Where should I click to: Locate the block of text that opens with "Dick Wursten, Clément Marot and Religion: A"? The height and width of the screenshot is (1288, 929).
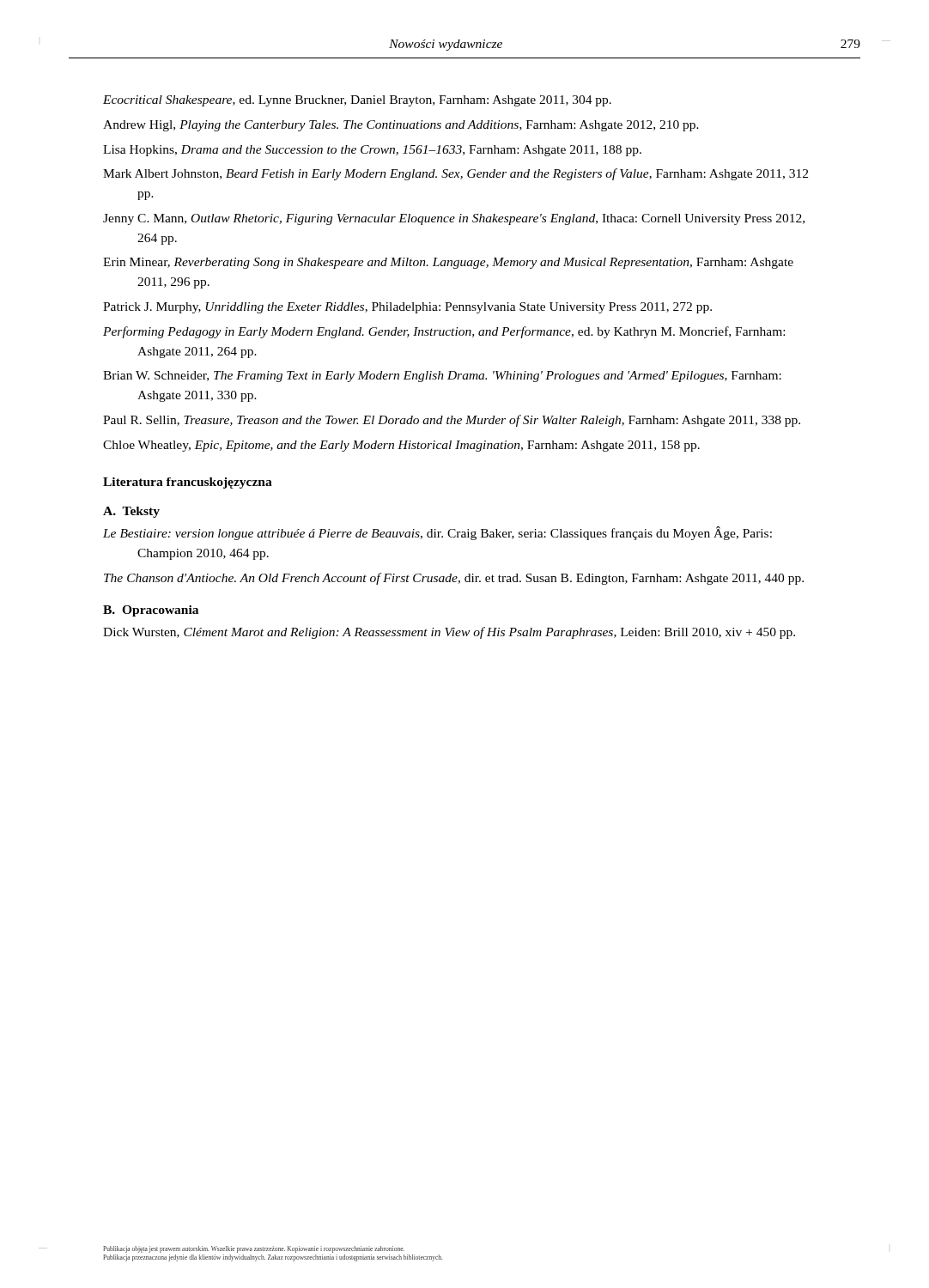click(450, 632)
